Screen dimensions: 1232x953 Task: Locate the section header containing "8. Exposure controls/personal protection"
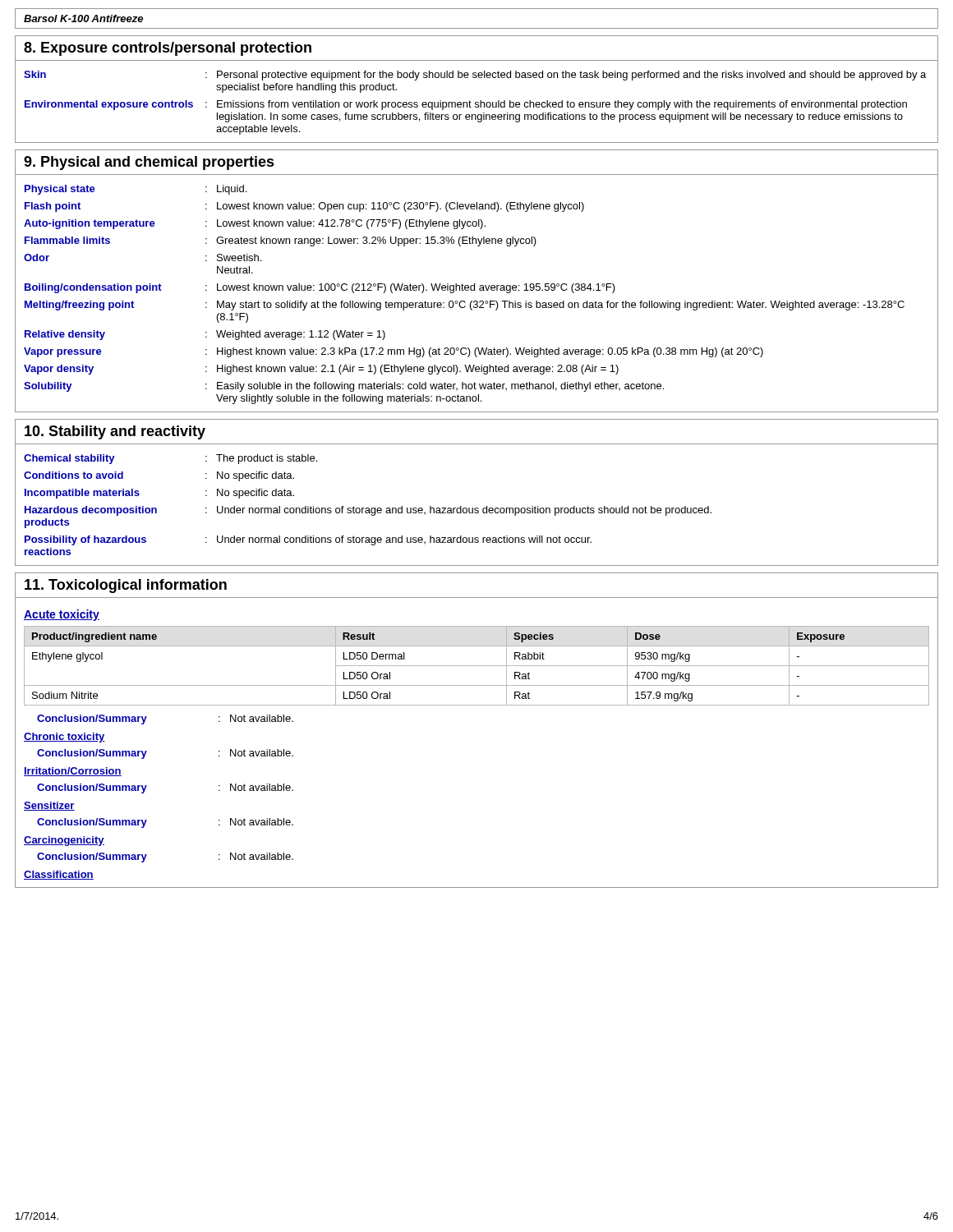click(168, 48)
